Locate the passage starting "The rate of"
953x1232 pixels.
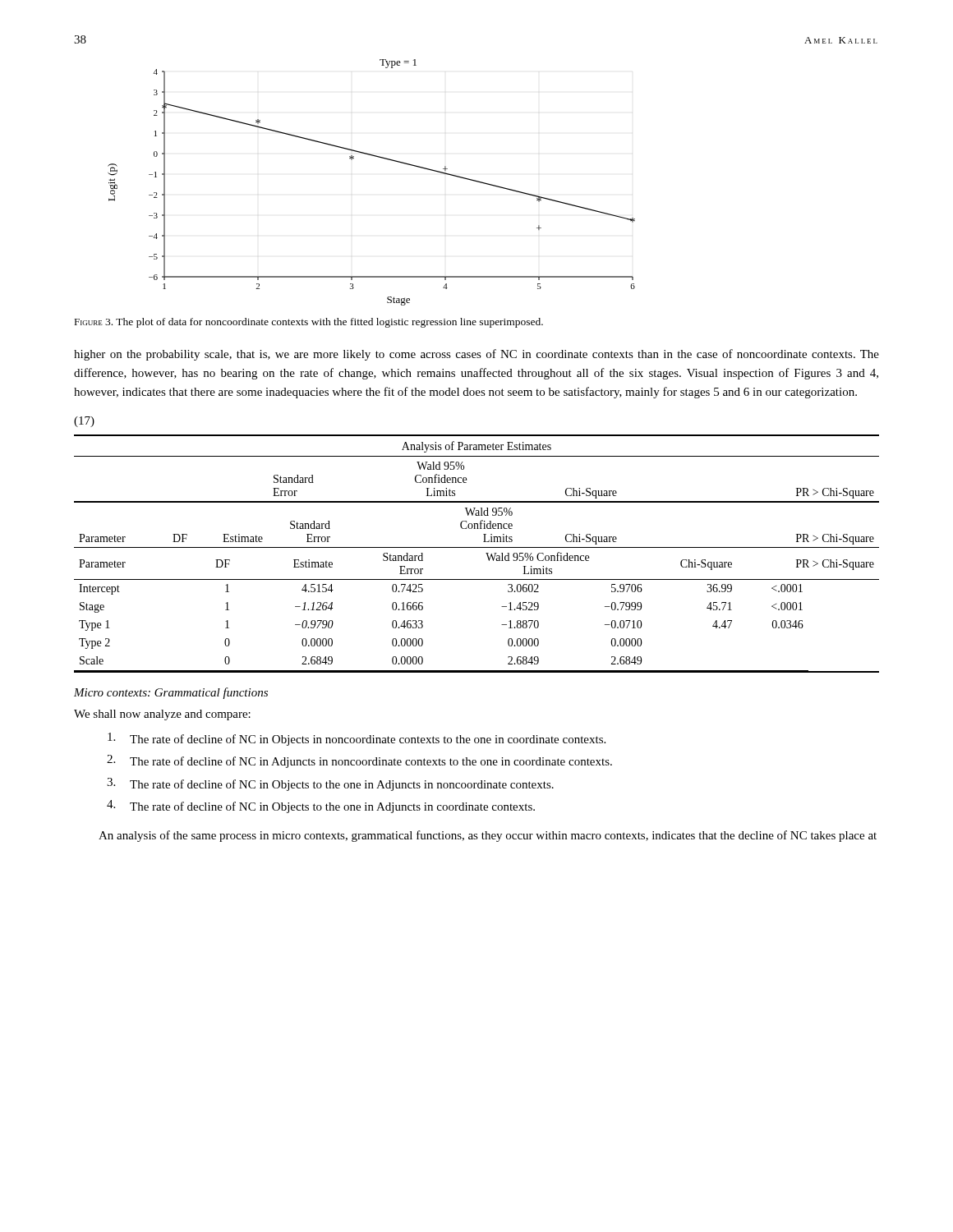point(493,739)
